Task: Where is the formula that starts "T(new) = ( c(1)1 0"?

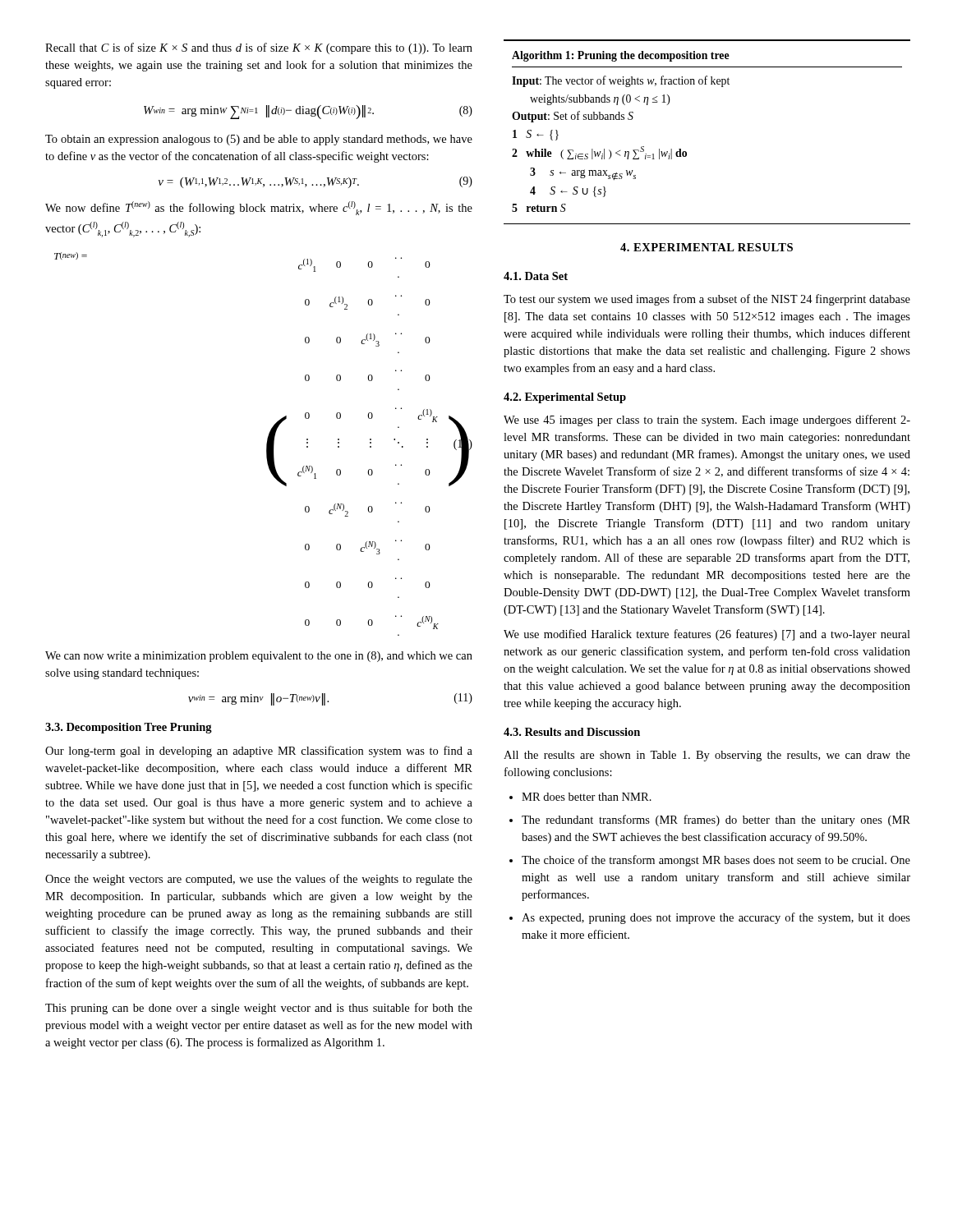Action: [259, 444]
